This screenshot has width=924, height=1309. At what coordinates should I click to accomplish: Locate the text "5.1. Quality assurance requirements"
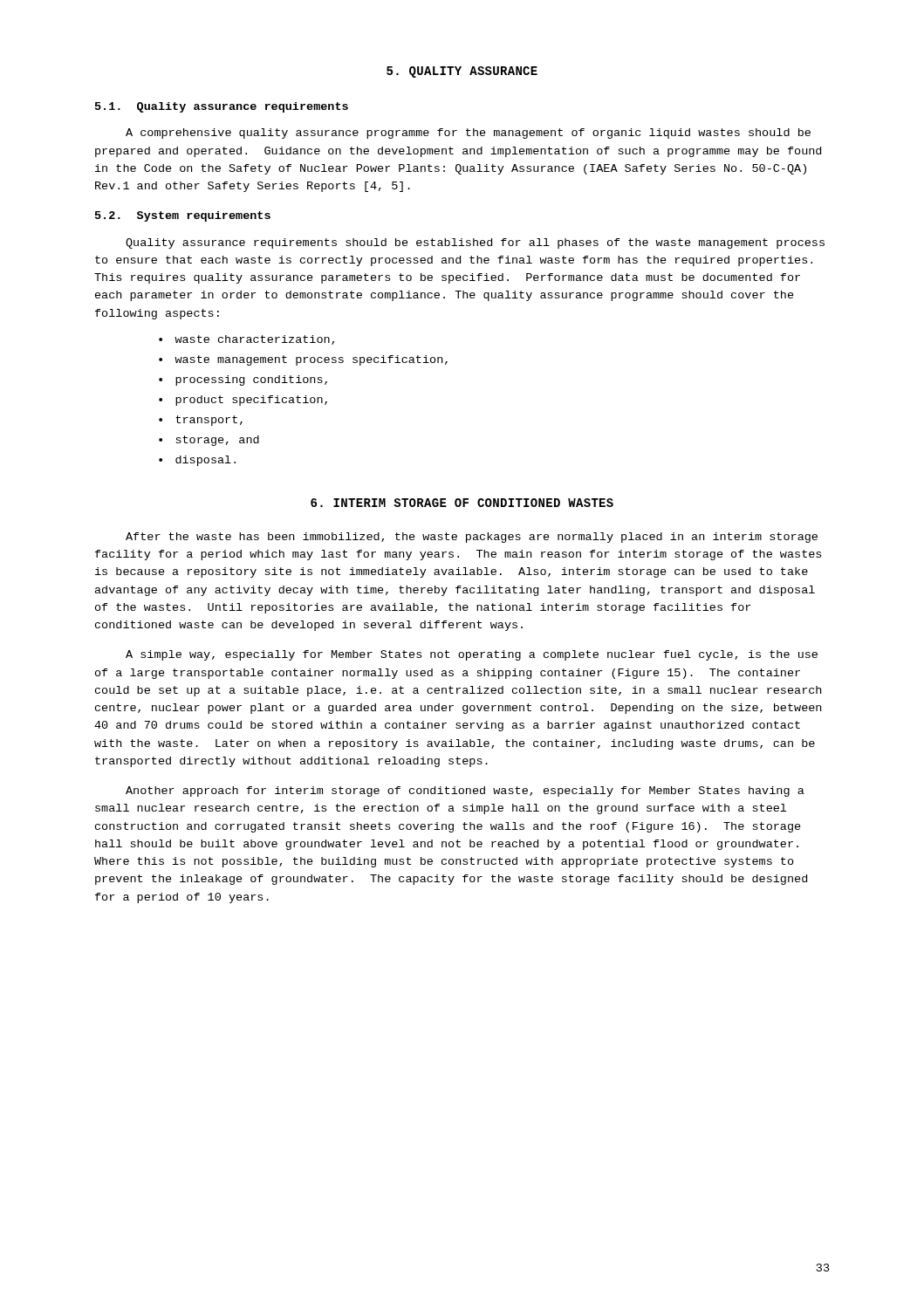[x=221, y=107]
